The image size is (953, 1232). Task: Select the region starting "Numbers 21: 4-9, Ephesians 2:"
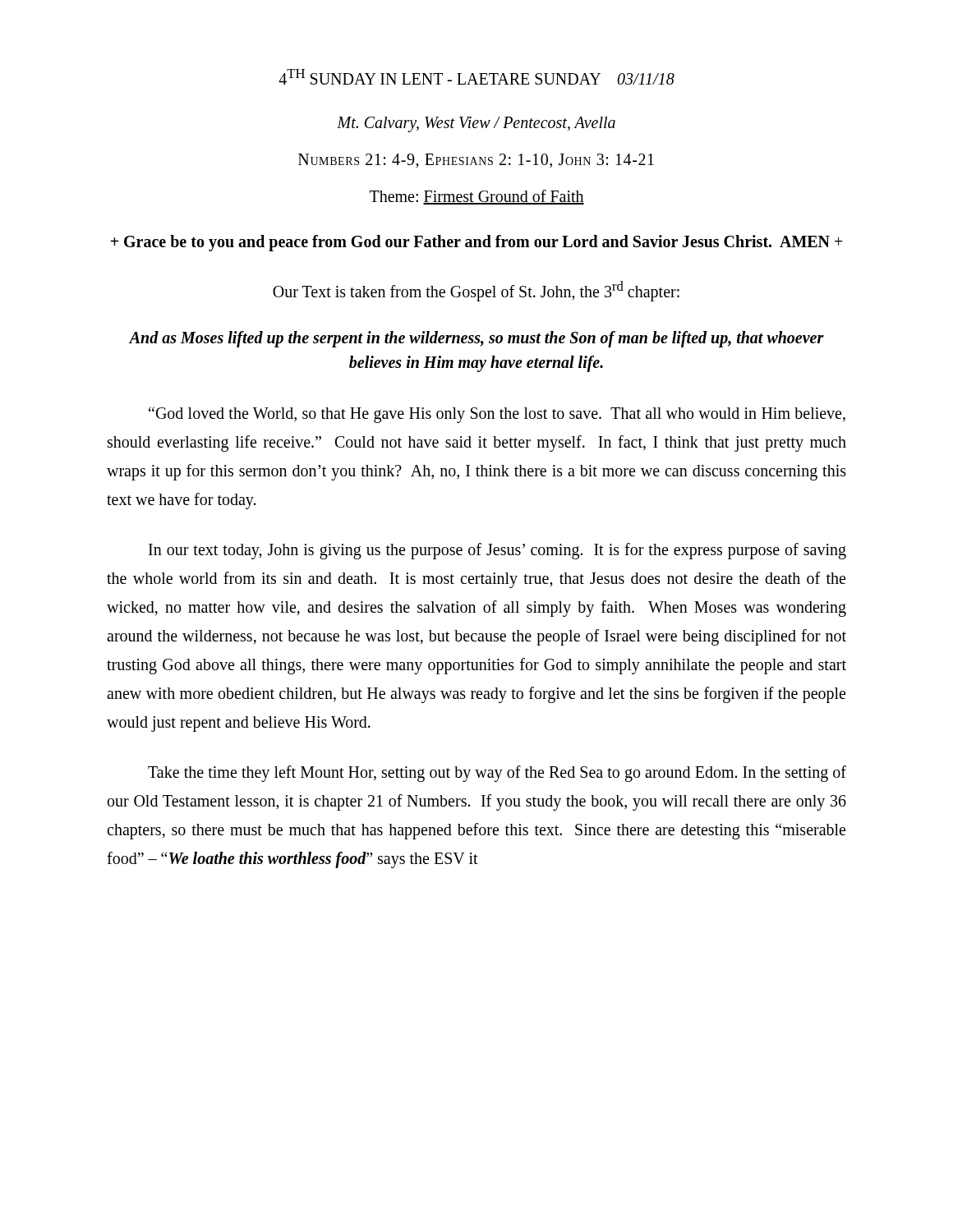click(x=476, y=159)
